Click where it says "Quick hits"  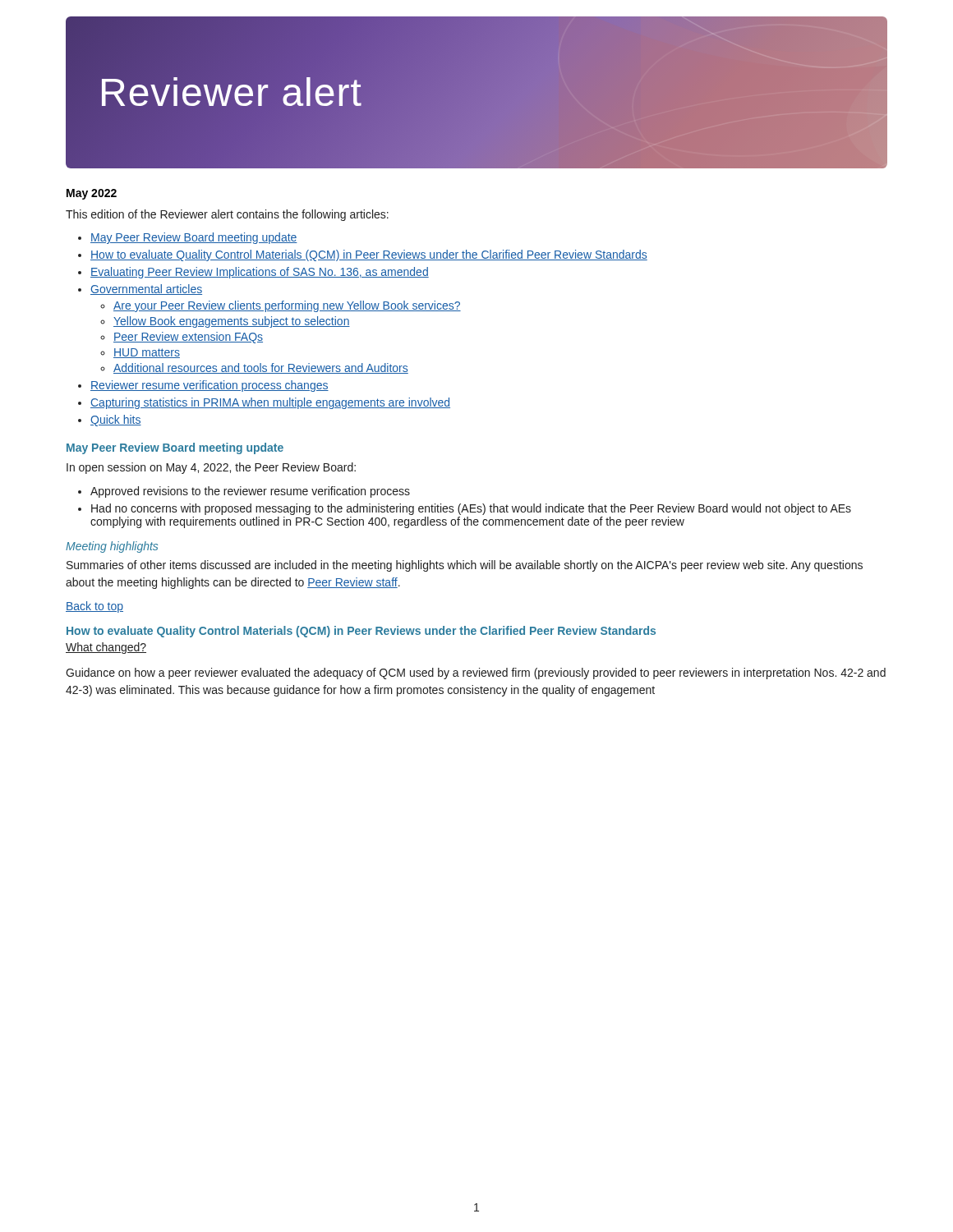click(x=116, y=420)
